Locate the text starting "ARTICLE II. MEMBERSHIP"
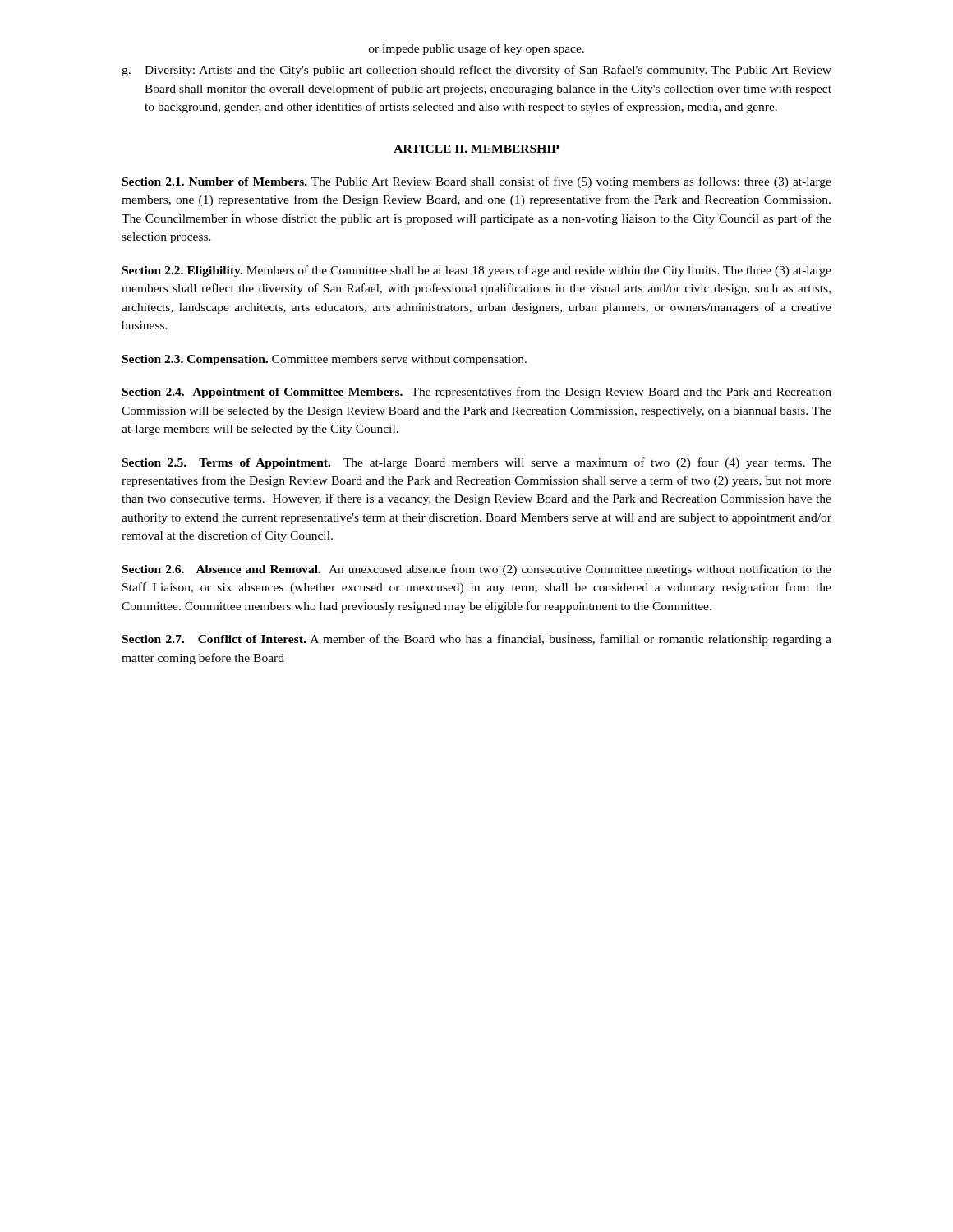The width and height of the screenshot is (953, 1232). (476, 148)
